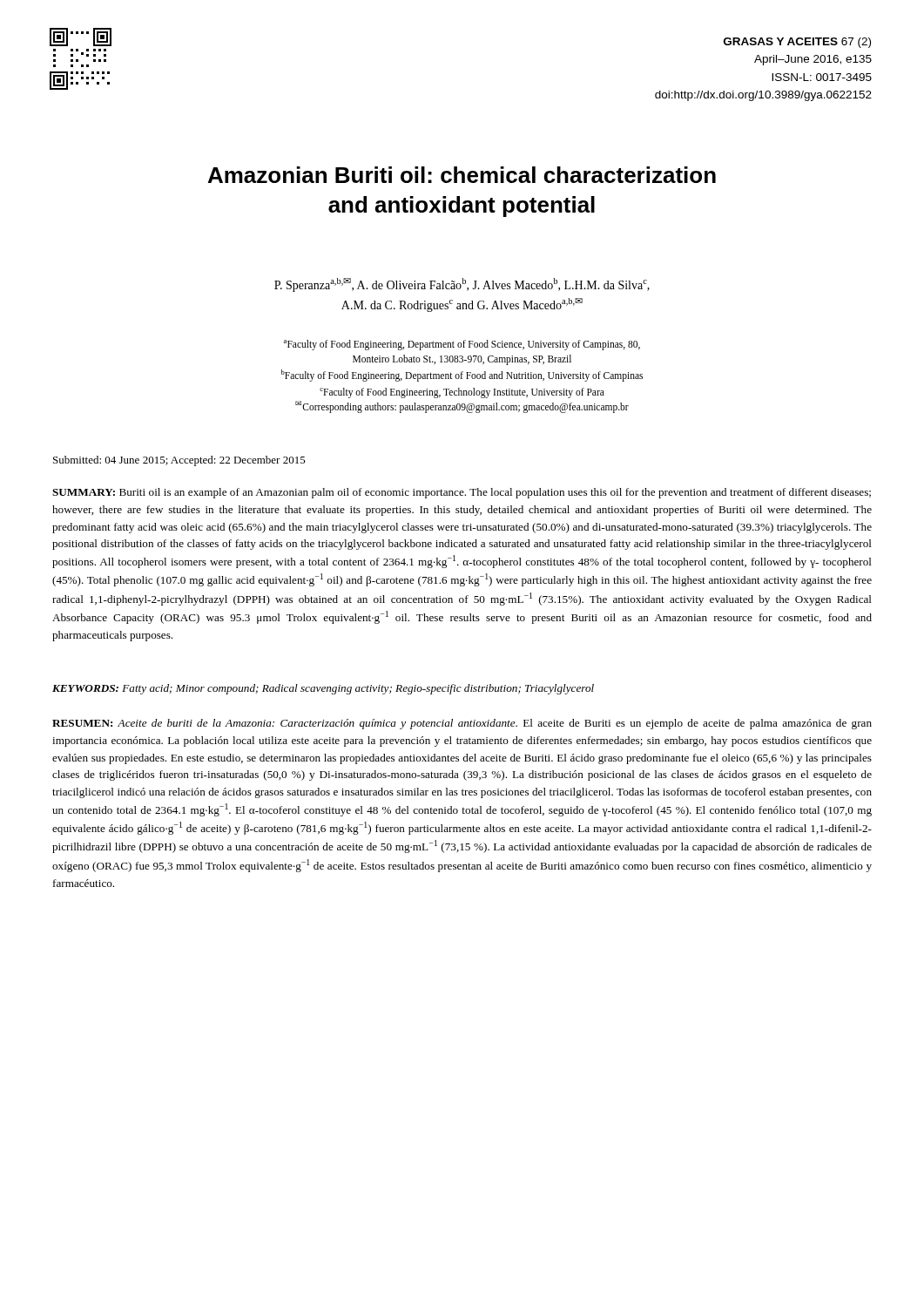Click where it says "✉Corresponding authors: paulasperanza09@gmail.com; gmacedo@fea.unicamp.br"

462,405
